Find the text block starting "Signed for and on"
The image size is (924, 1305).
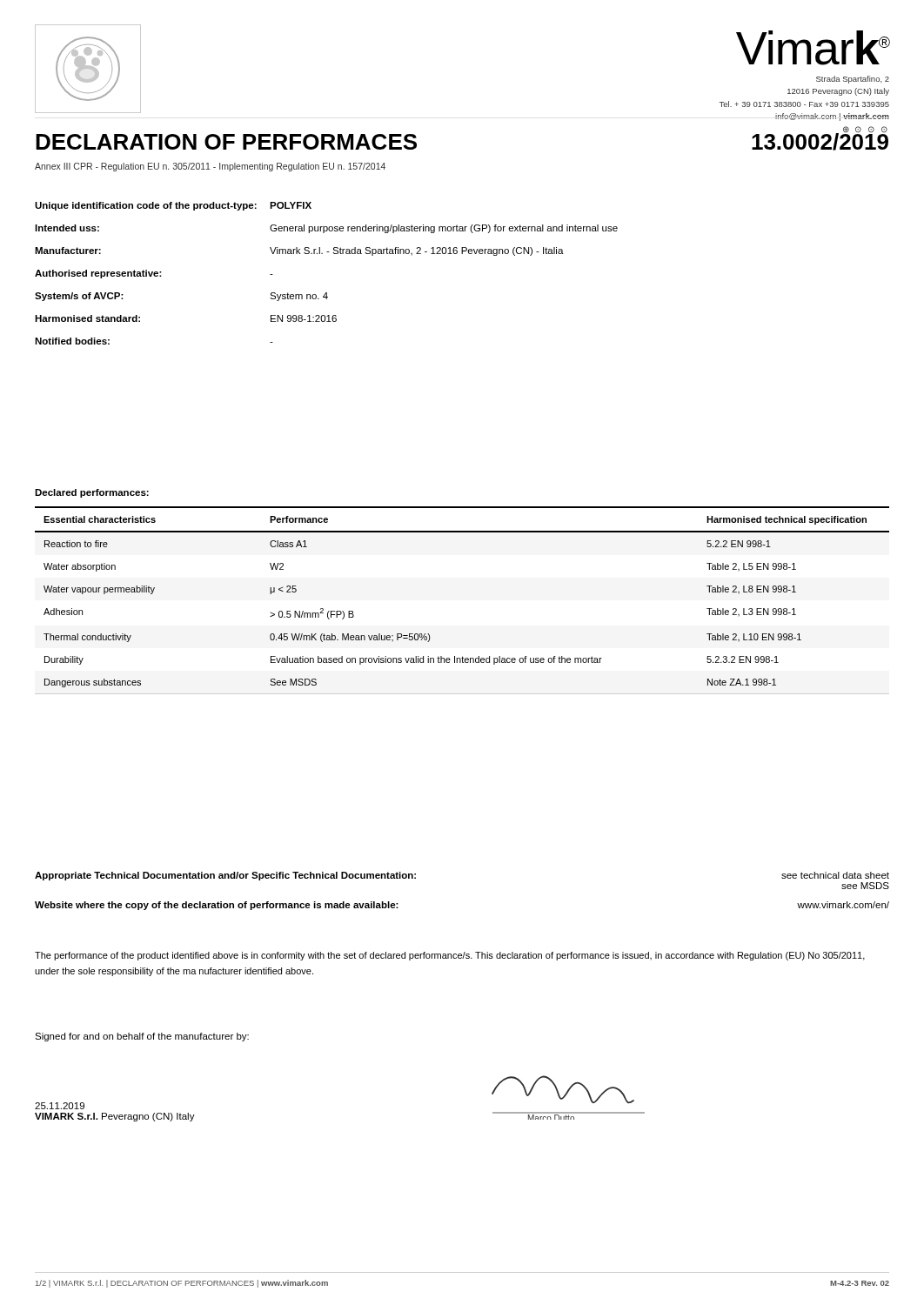tap(142, 1036)
